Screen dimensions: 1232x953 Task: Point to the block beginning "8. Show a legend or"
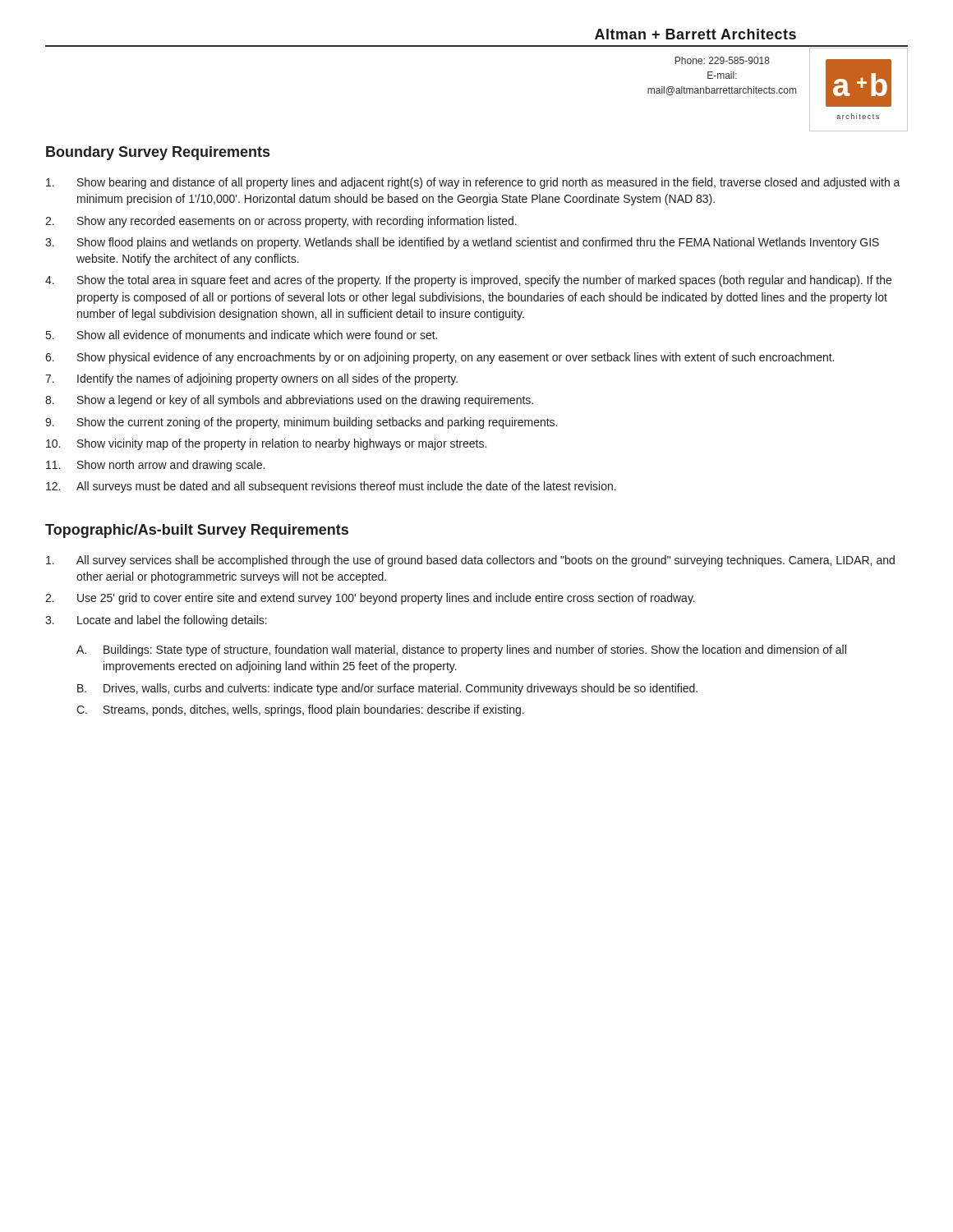476,400
